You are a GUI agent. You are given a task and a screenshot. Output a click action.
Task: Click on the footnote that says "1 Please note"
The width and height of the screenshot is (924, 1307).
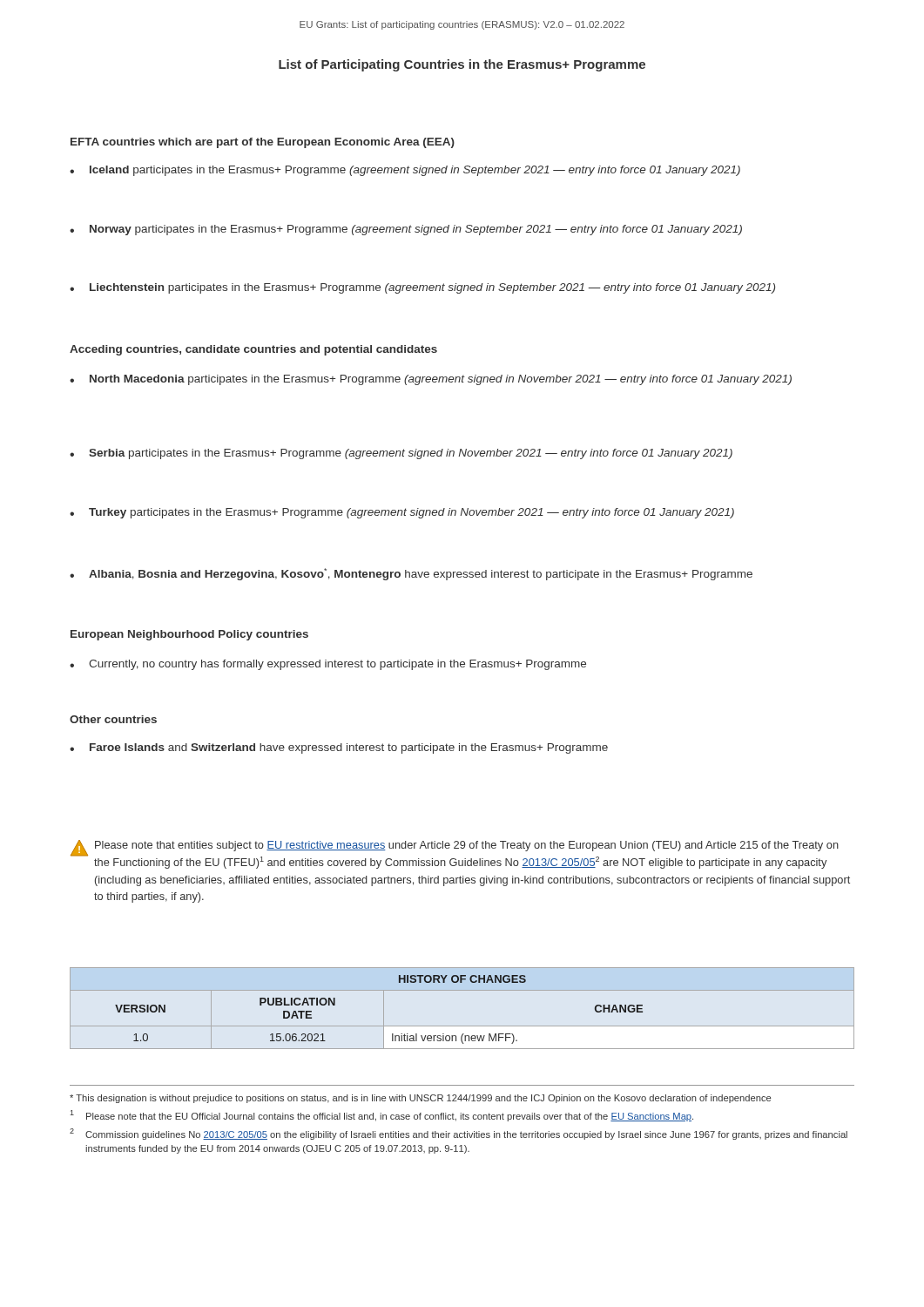pos(462,1116)
